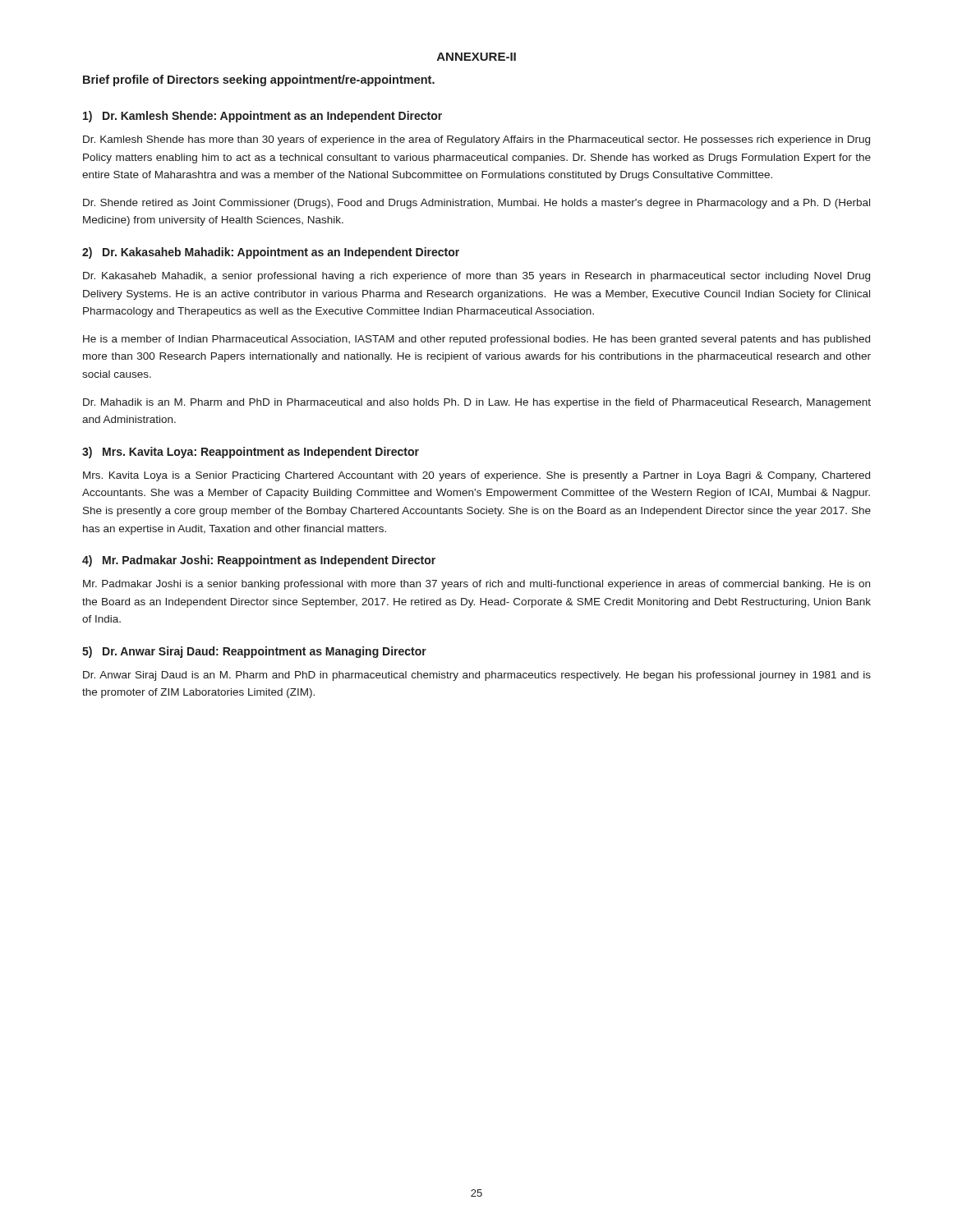Click on the block starting "Dr. Mahadik is an M. Pharm"

click(476, 411)
